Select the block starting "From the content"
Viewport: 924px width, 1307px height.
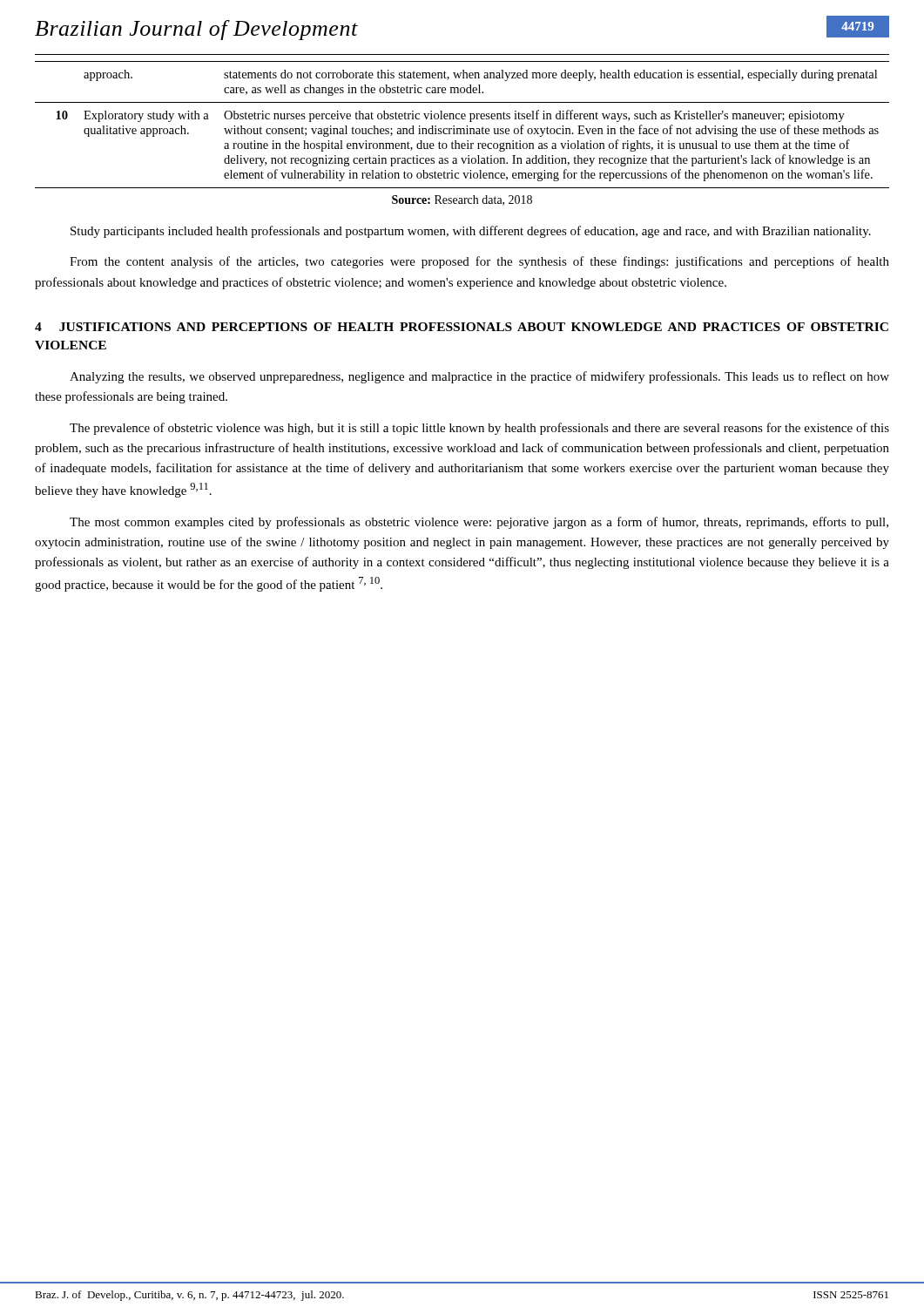(x=462, y=272)
